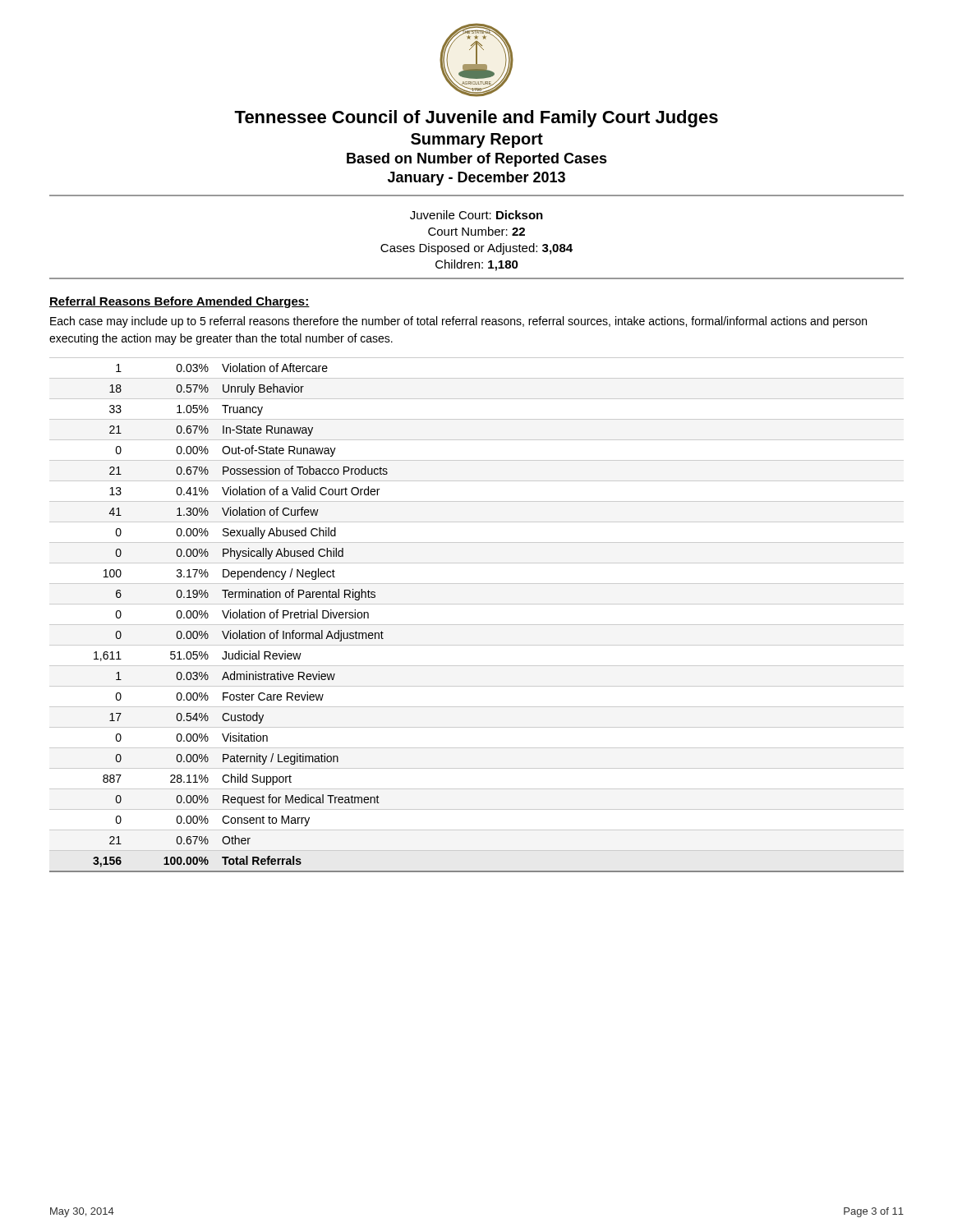Find a logo
953x1232 pixels.
476,50
